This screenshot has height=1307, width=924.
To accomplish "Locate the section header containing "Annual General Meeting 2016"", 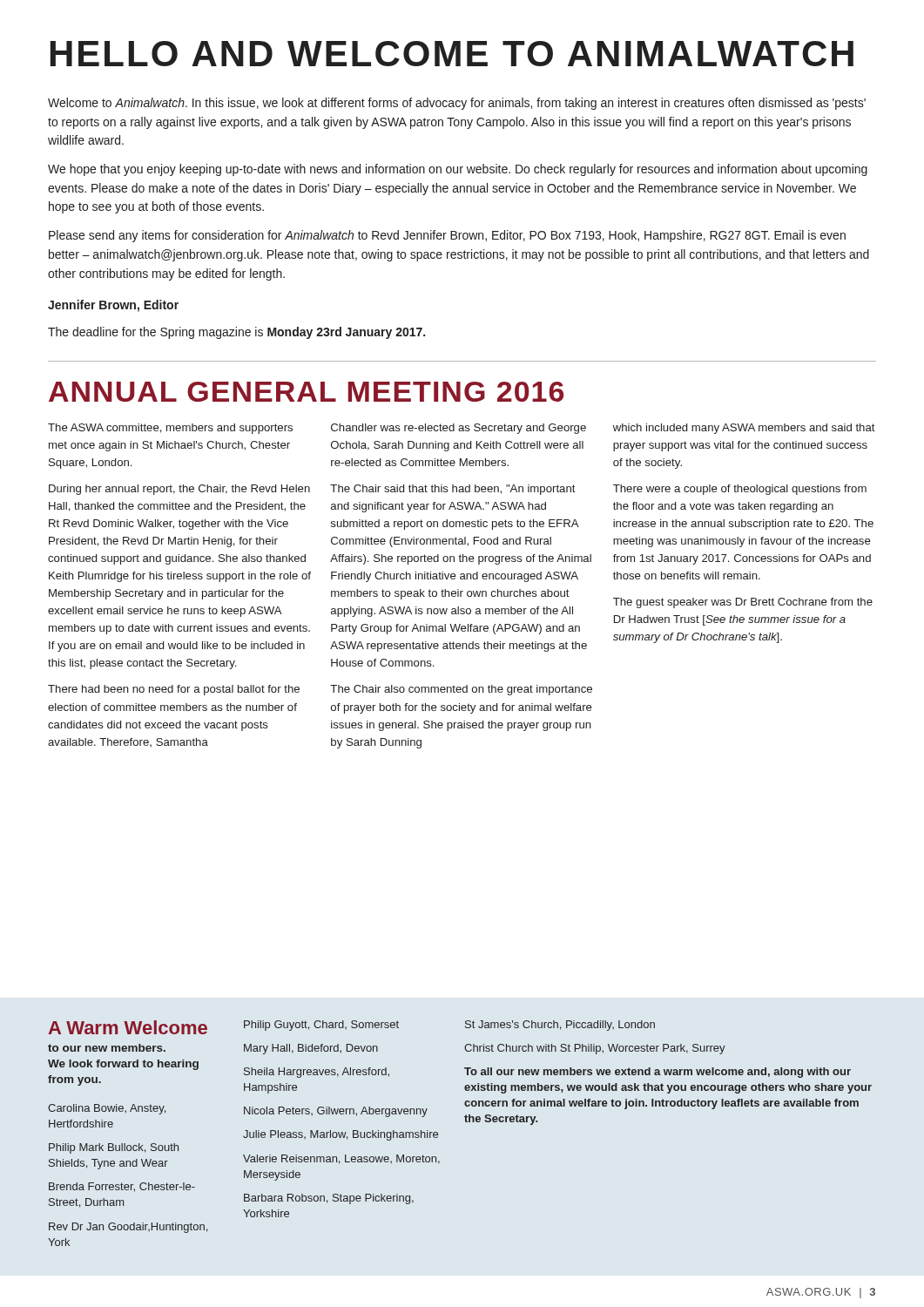I will 462,392.
